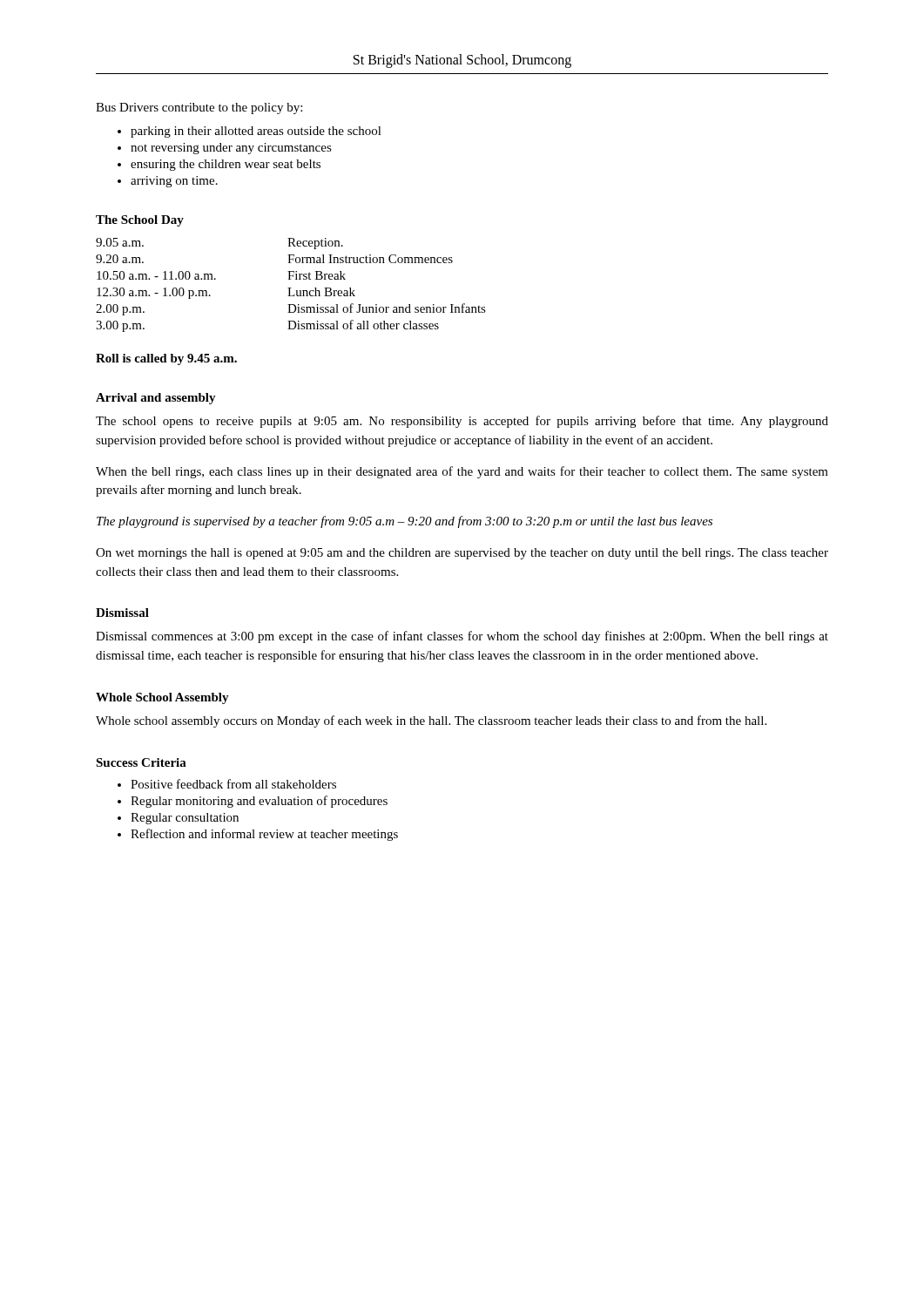Click on the region starting "The School Day"

click(x=140, y=220)
